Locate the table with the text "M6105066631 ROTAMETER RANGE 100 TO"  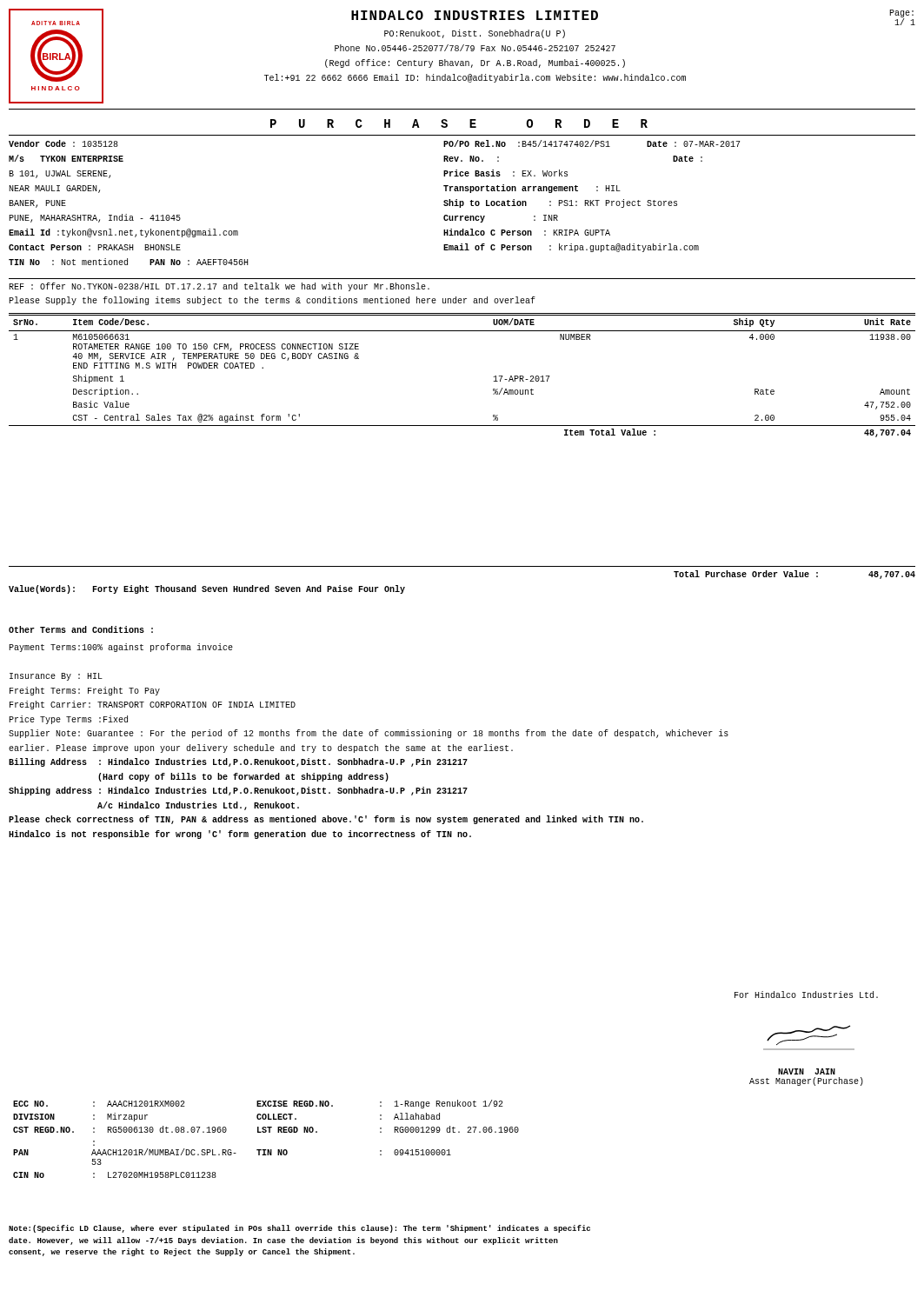(x=462, y=378)
